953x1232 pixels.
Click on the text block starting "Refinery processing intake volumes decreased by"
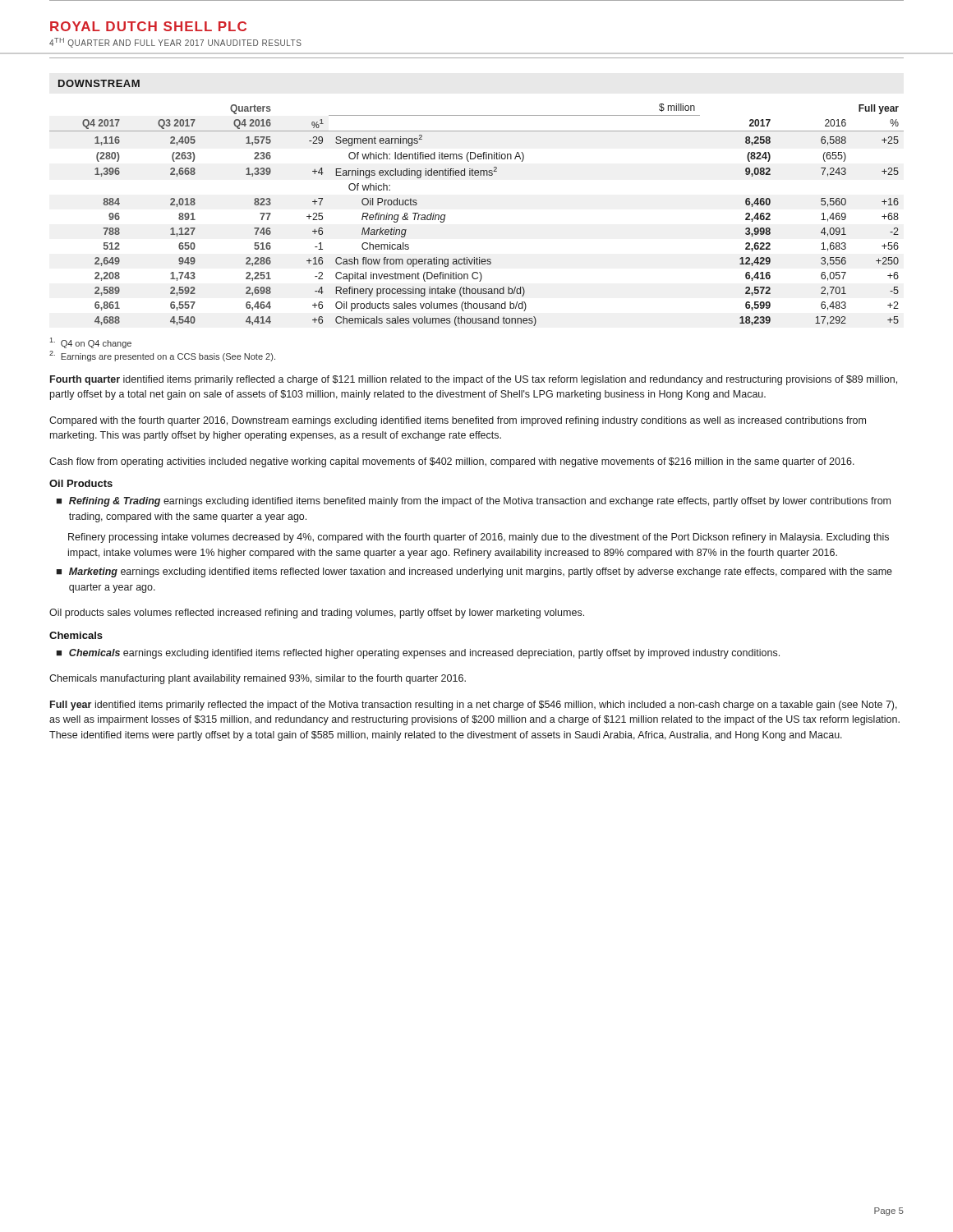click(x=478, y=545)
